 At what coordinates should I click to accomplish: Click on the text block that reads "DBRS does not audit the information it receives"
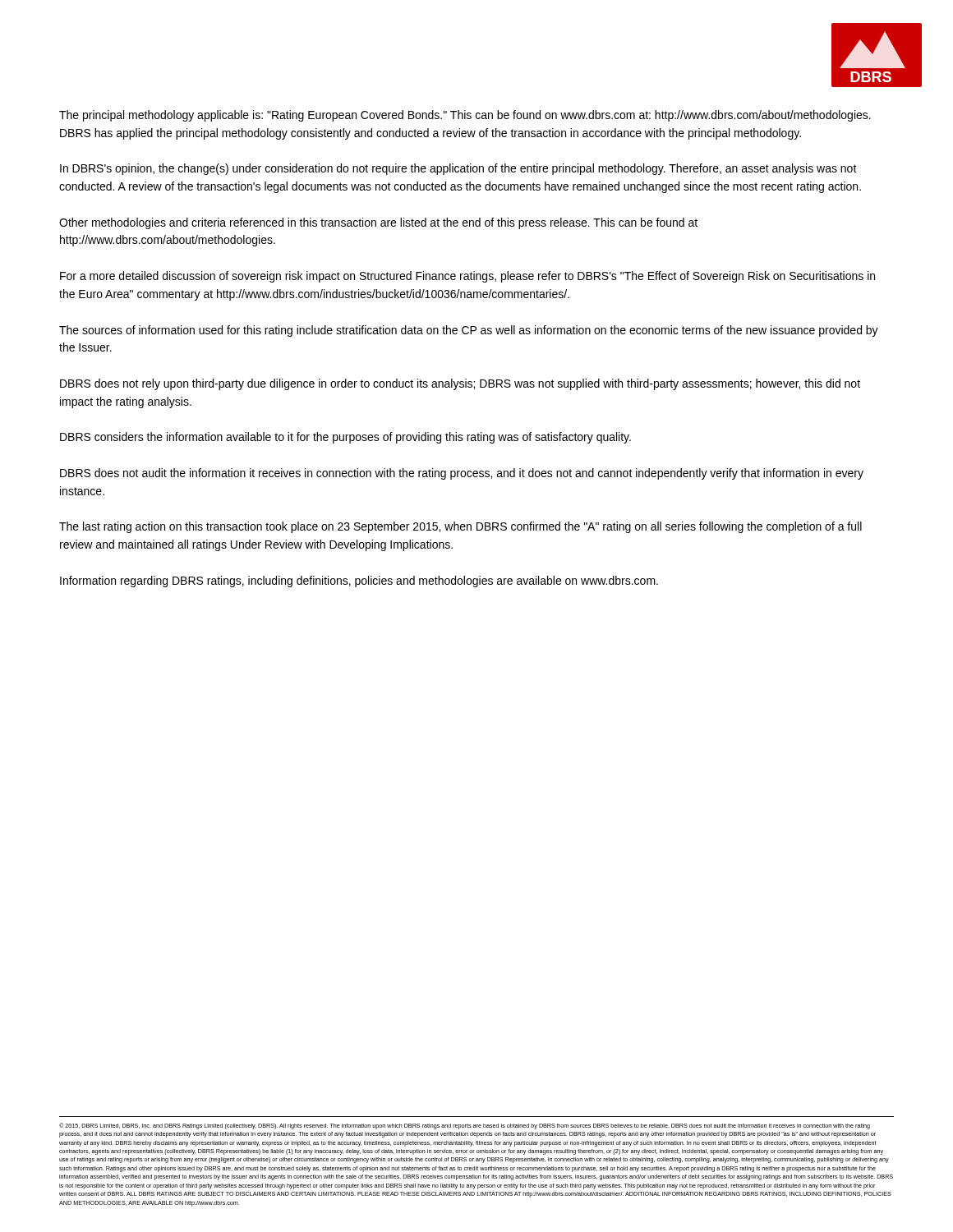point(461,482)
